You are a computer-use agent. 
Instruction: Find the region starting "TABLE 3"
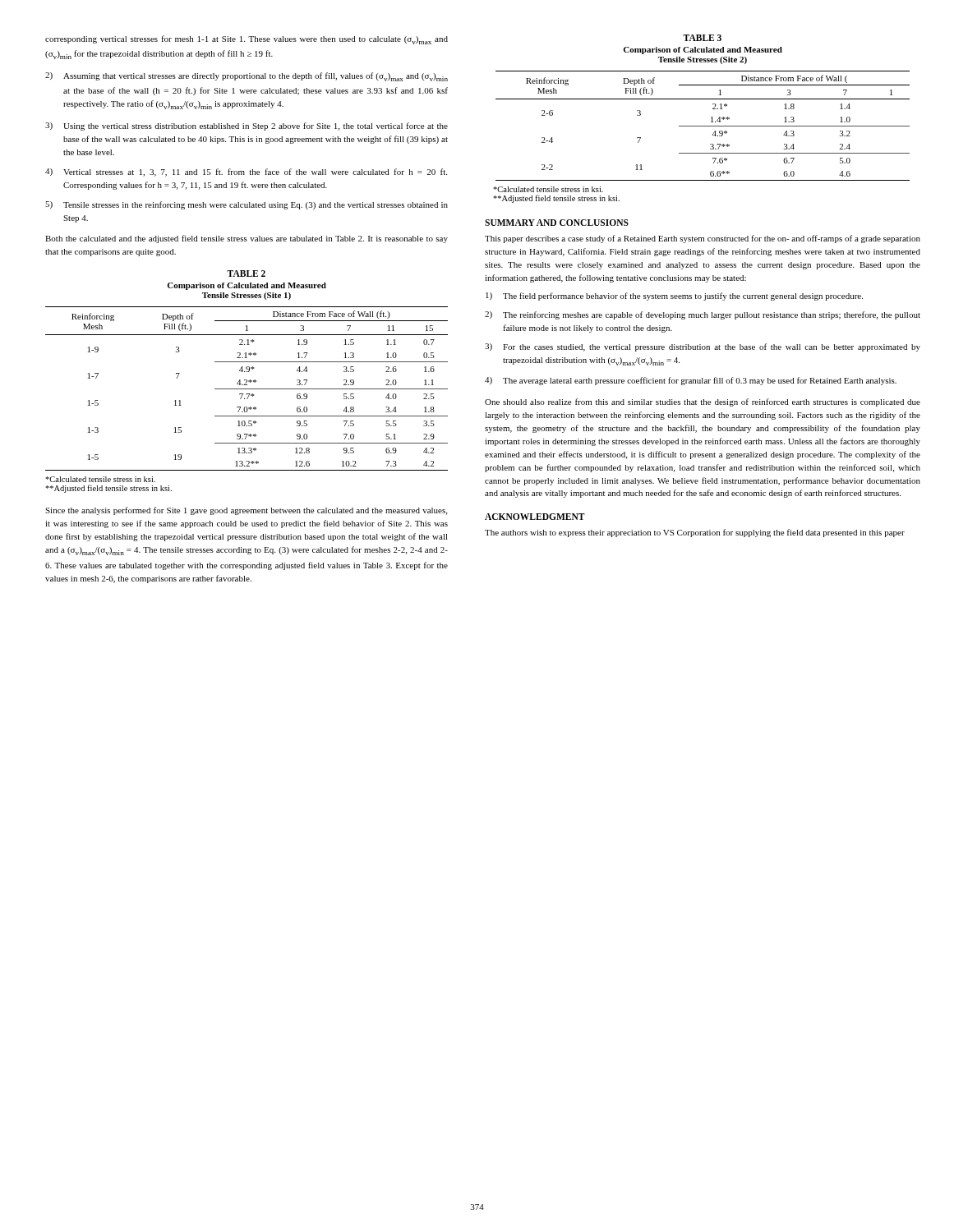point(703,38)
